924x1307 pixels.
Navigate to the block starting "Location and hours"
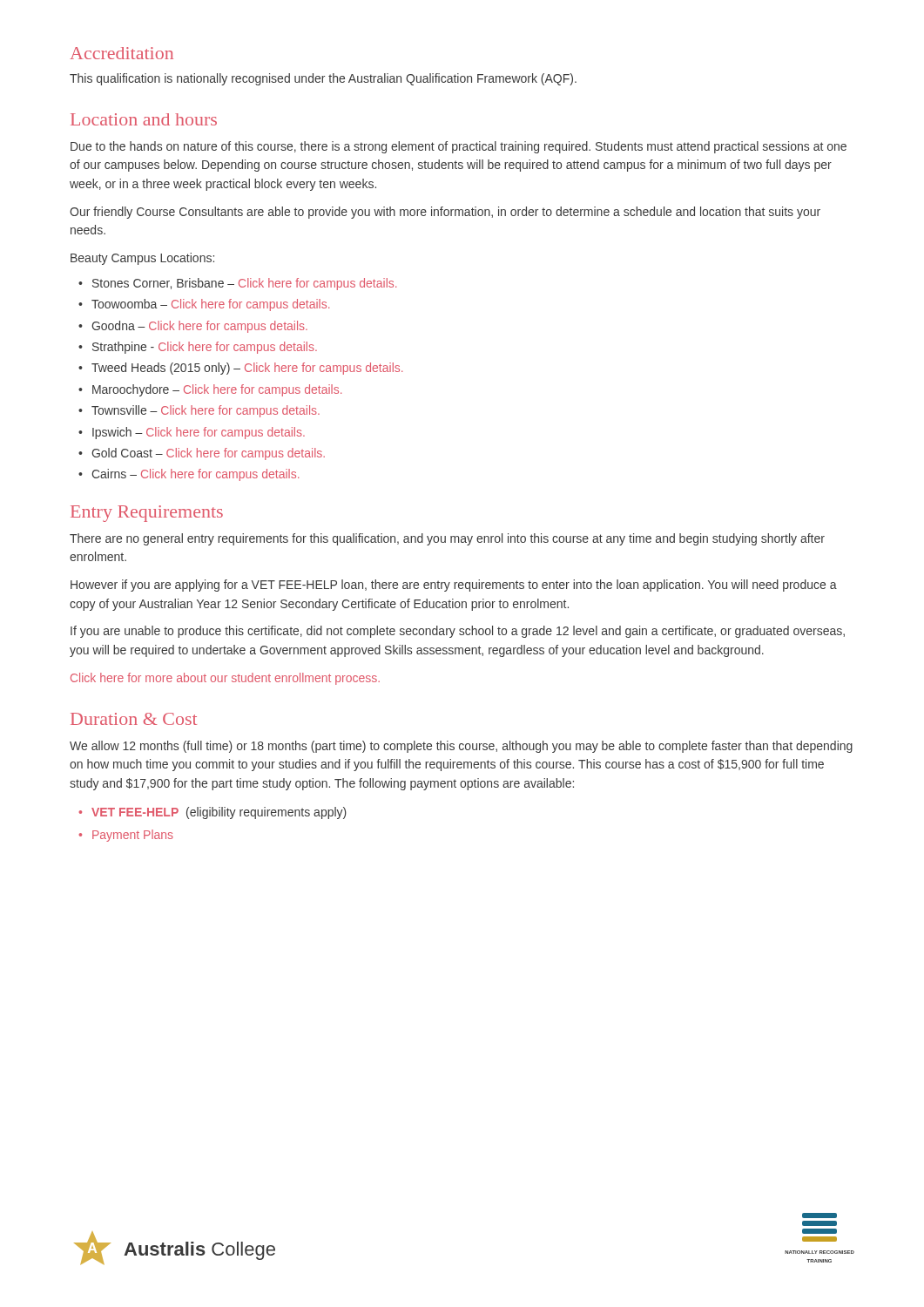144,119
